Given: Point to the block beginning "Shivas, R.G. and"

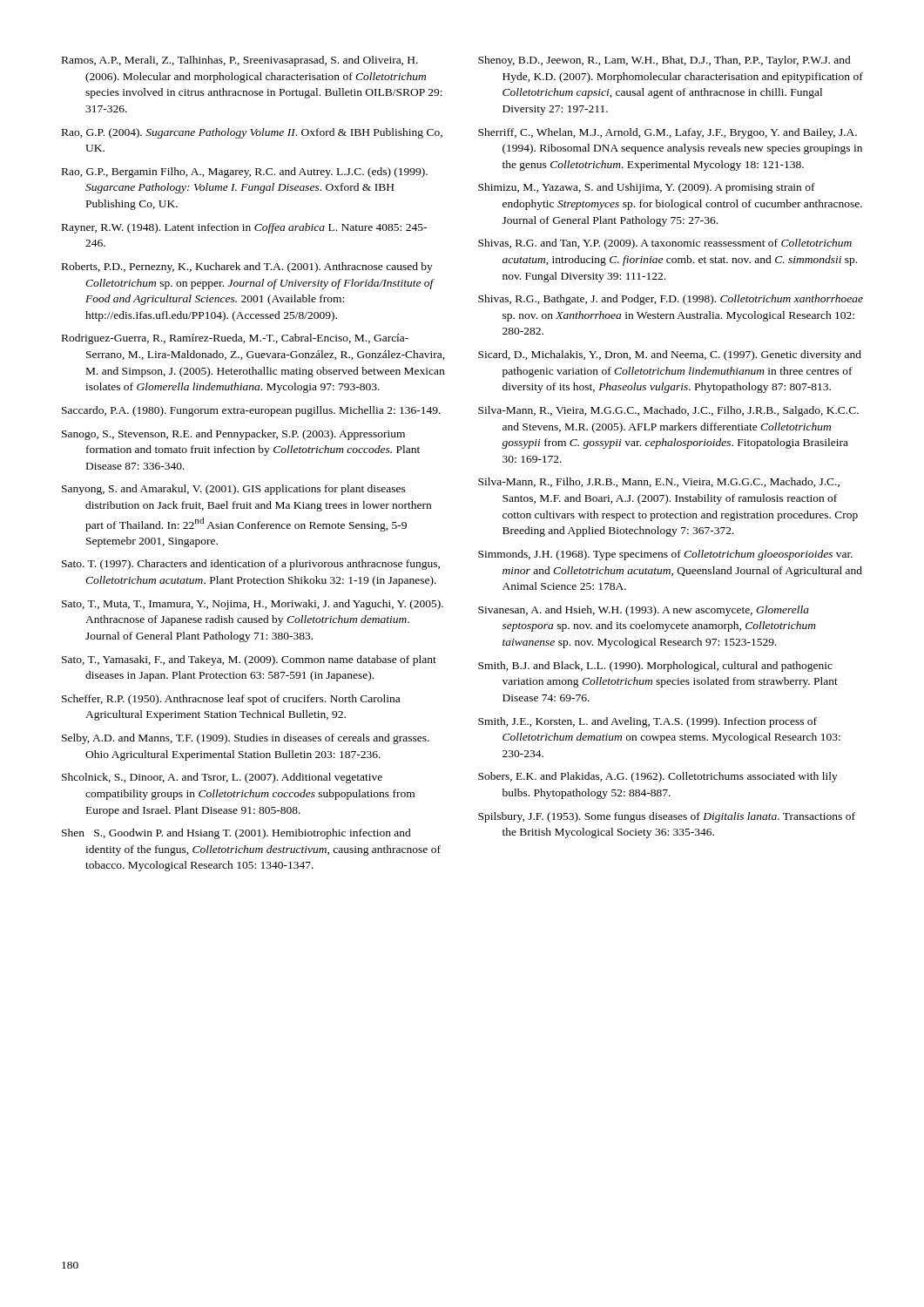Looking at the screenshot, I should [x=668, y=259].
